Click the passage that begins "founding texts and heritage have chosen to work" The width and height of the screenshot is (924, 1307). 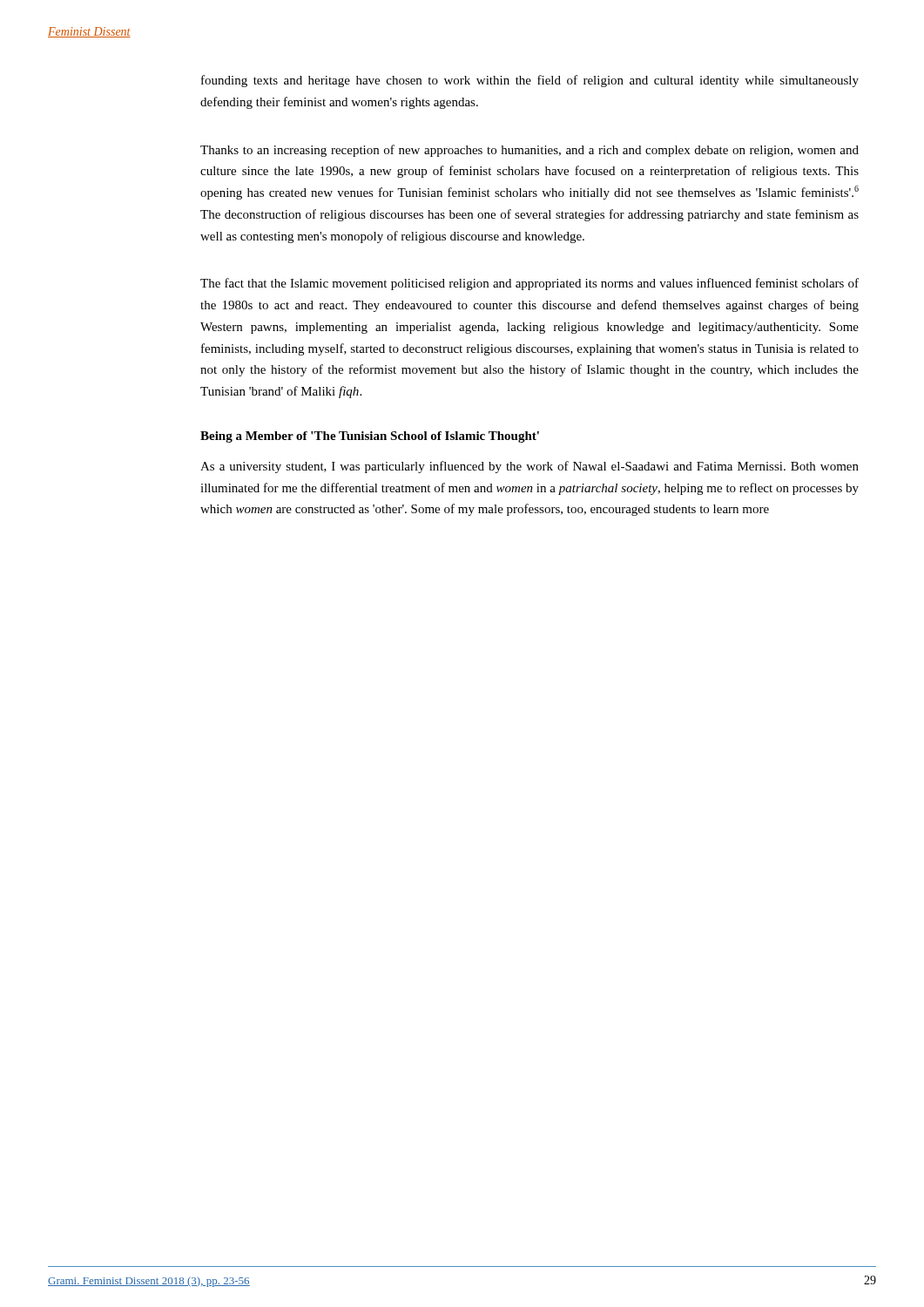529,91
